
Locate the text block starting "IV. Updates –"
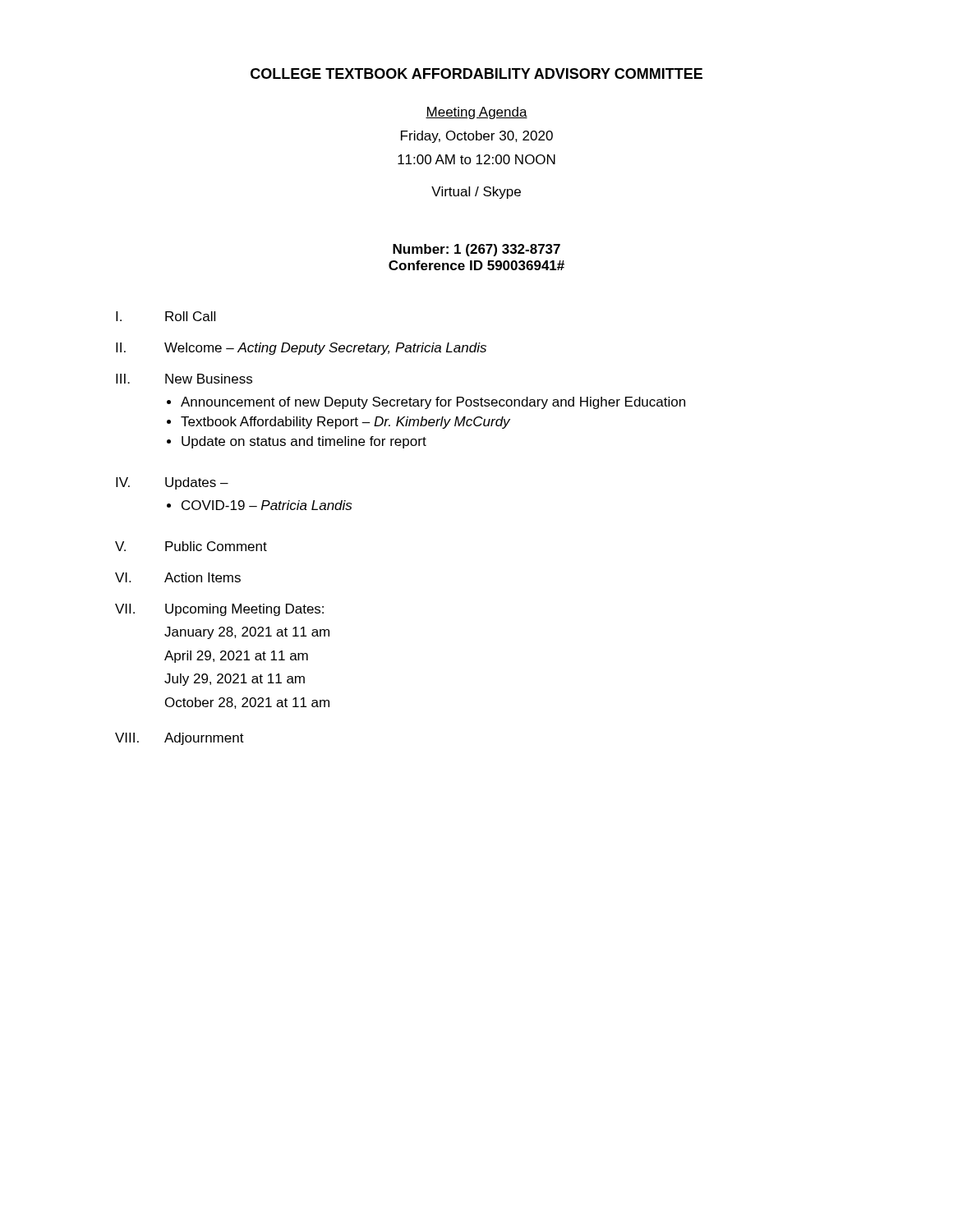pyautogui.click(x=234, y=496)
